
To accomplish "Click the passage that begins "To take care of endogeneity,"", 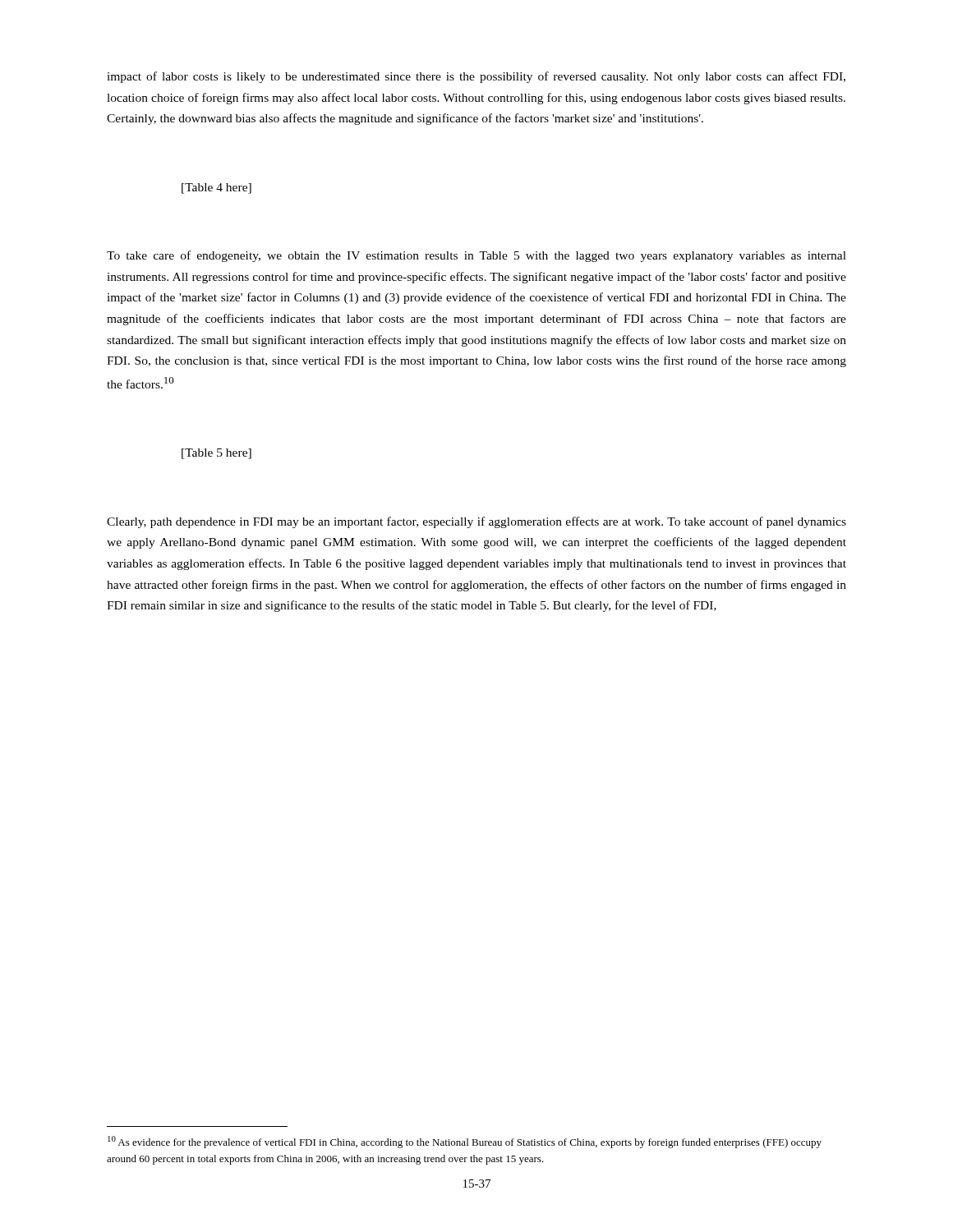I will (x=476, y=320).
